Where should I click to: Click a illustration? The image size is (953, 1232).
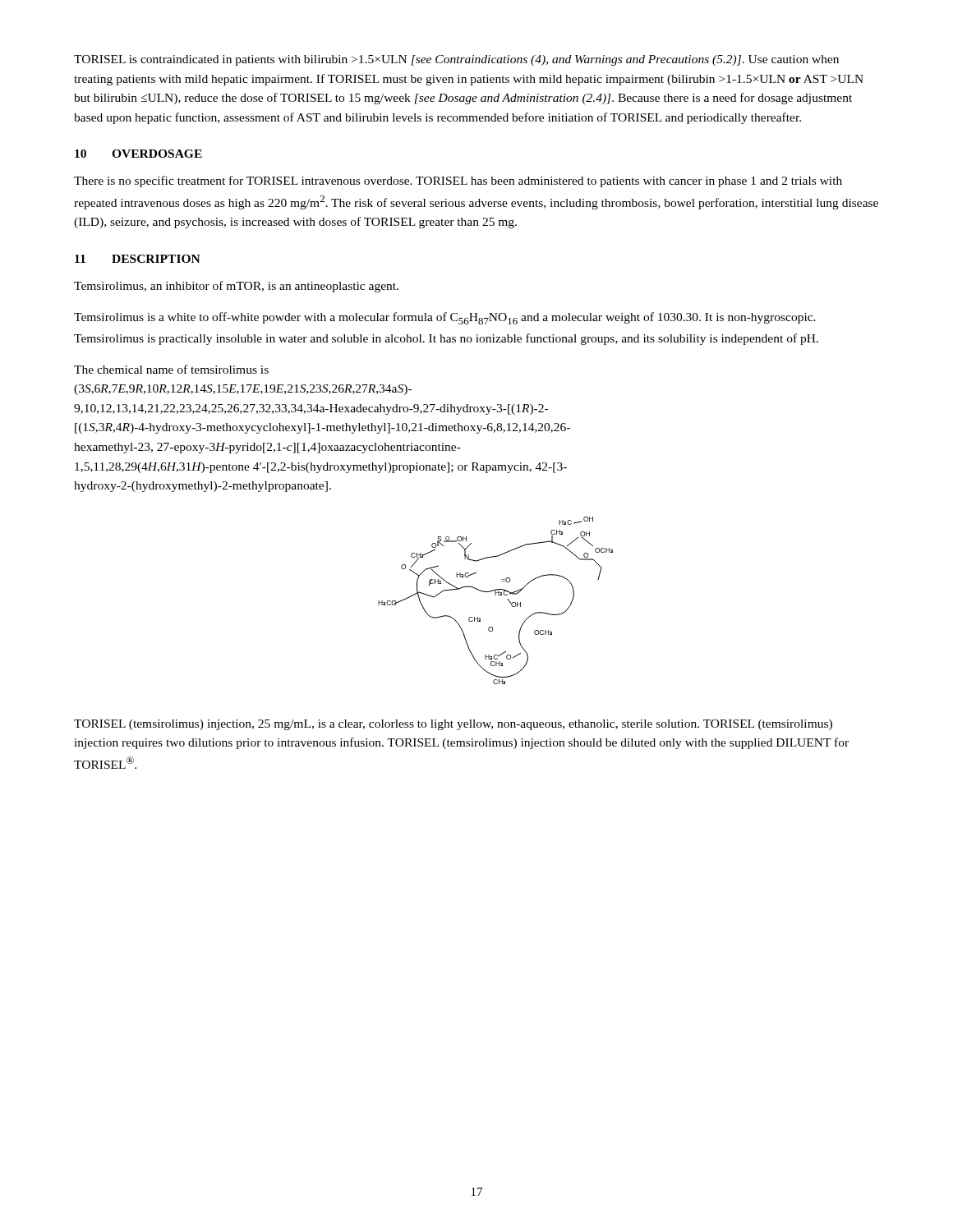point(476,604)
